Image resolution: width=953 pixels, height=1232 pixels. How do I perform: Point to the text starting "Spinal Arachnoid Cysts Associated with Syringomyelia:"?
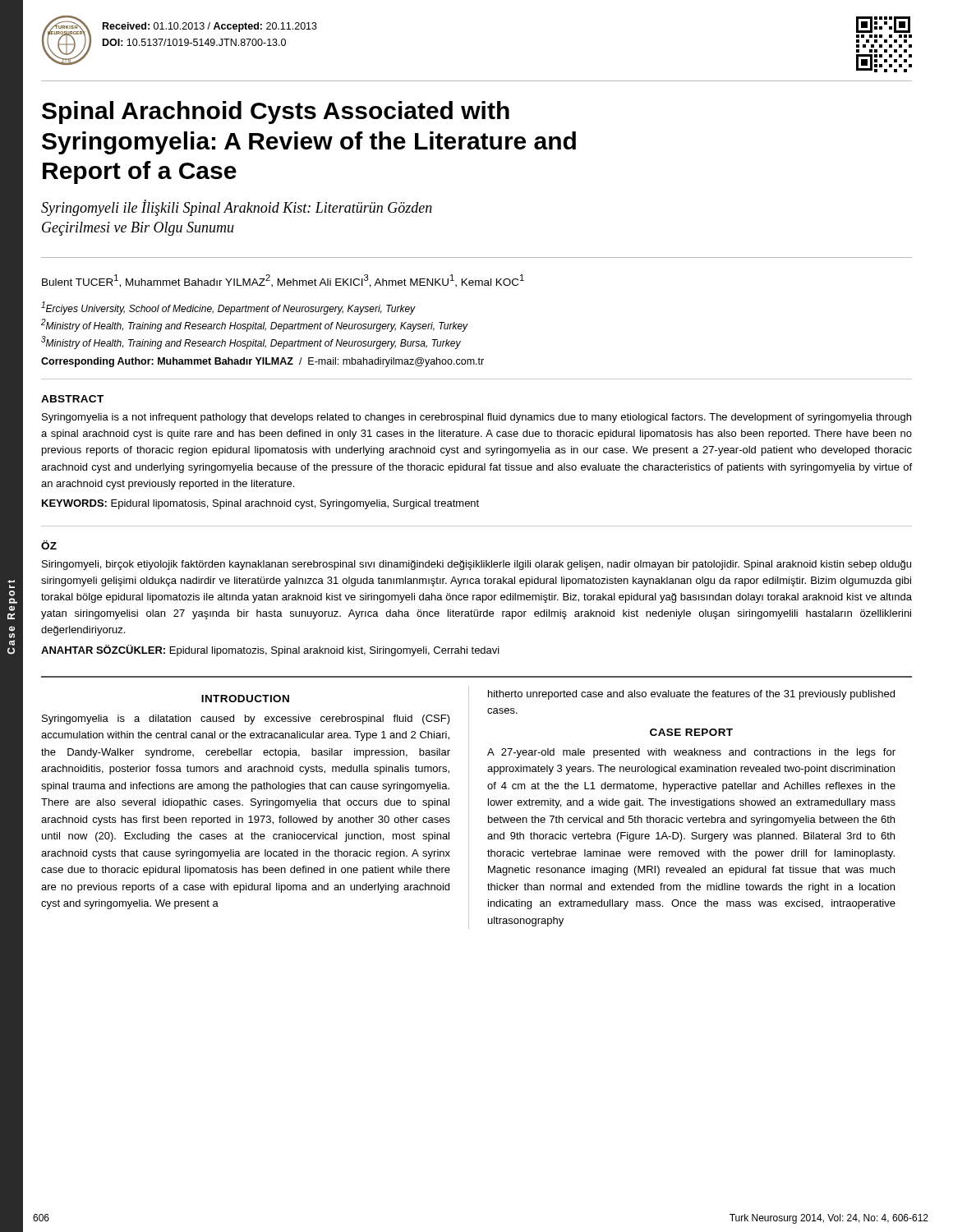pyautogui.click(x=309, y=141)
